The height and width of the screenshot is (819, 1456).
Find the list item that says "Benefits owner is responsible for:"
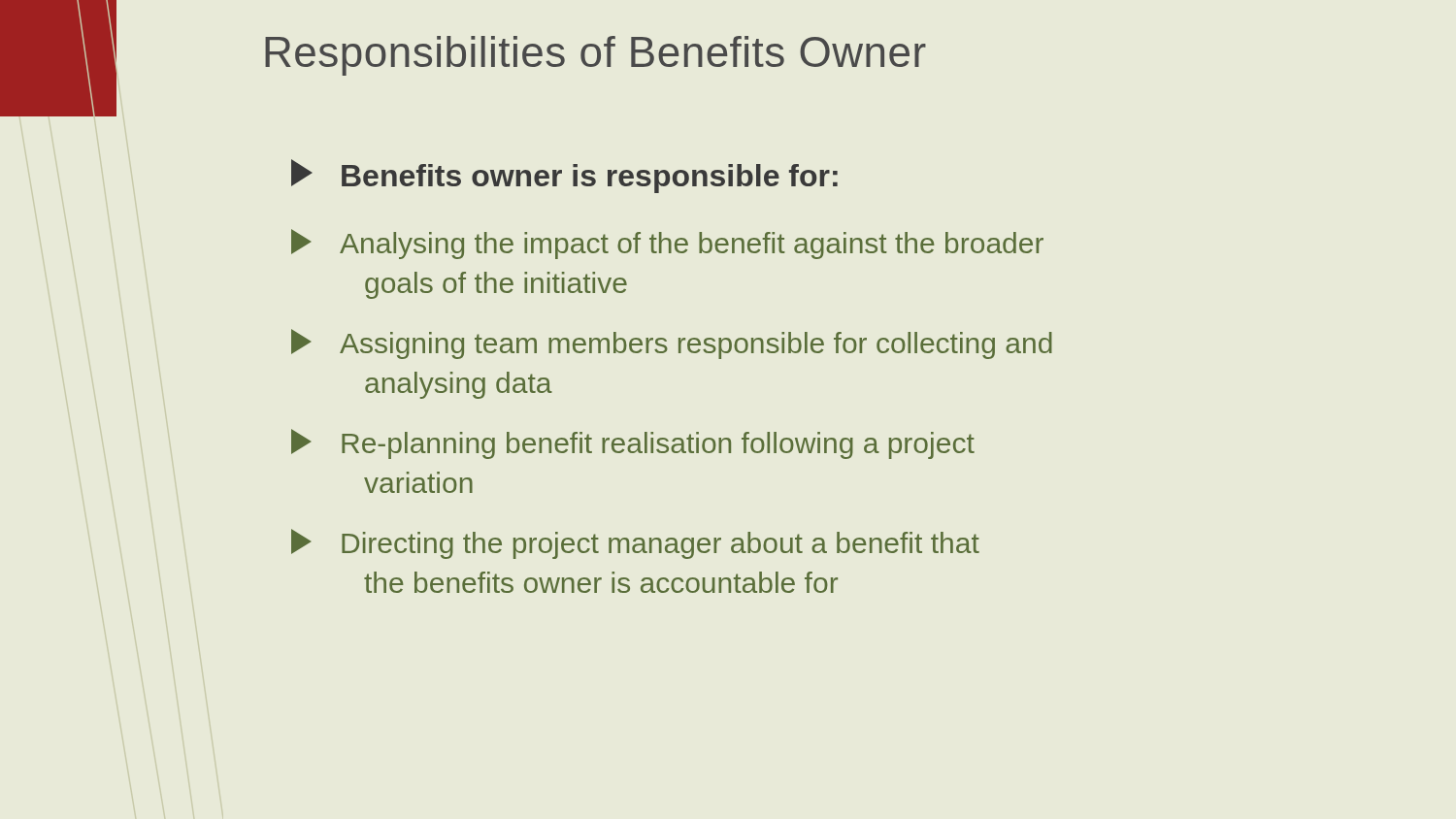click(x=566, y=176)
